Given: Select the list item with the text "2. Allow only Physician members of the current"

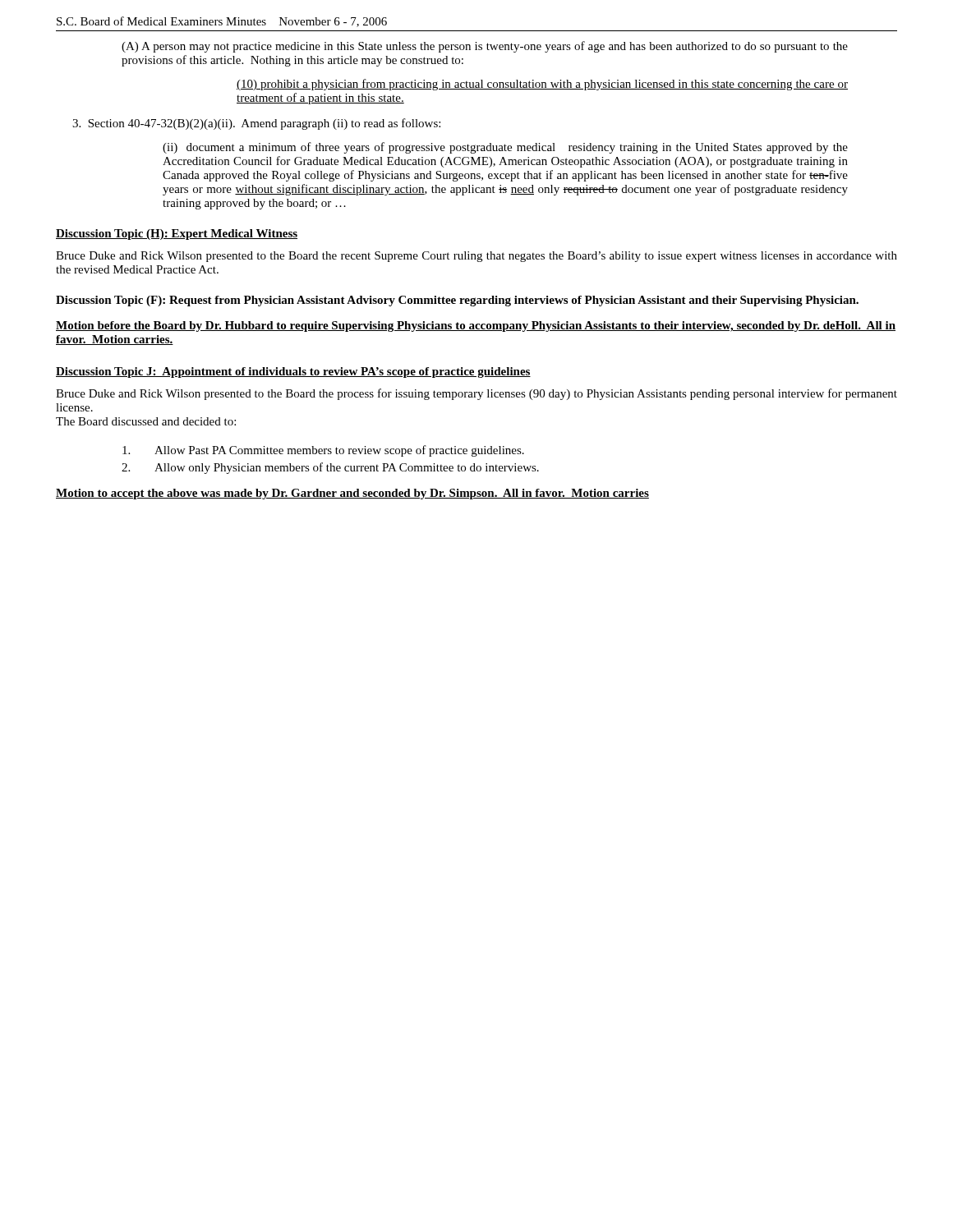Looking at the screenshot, I should [331, 468].
